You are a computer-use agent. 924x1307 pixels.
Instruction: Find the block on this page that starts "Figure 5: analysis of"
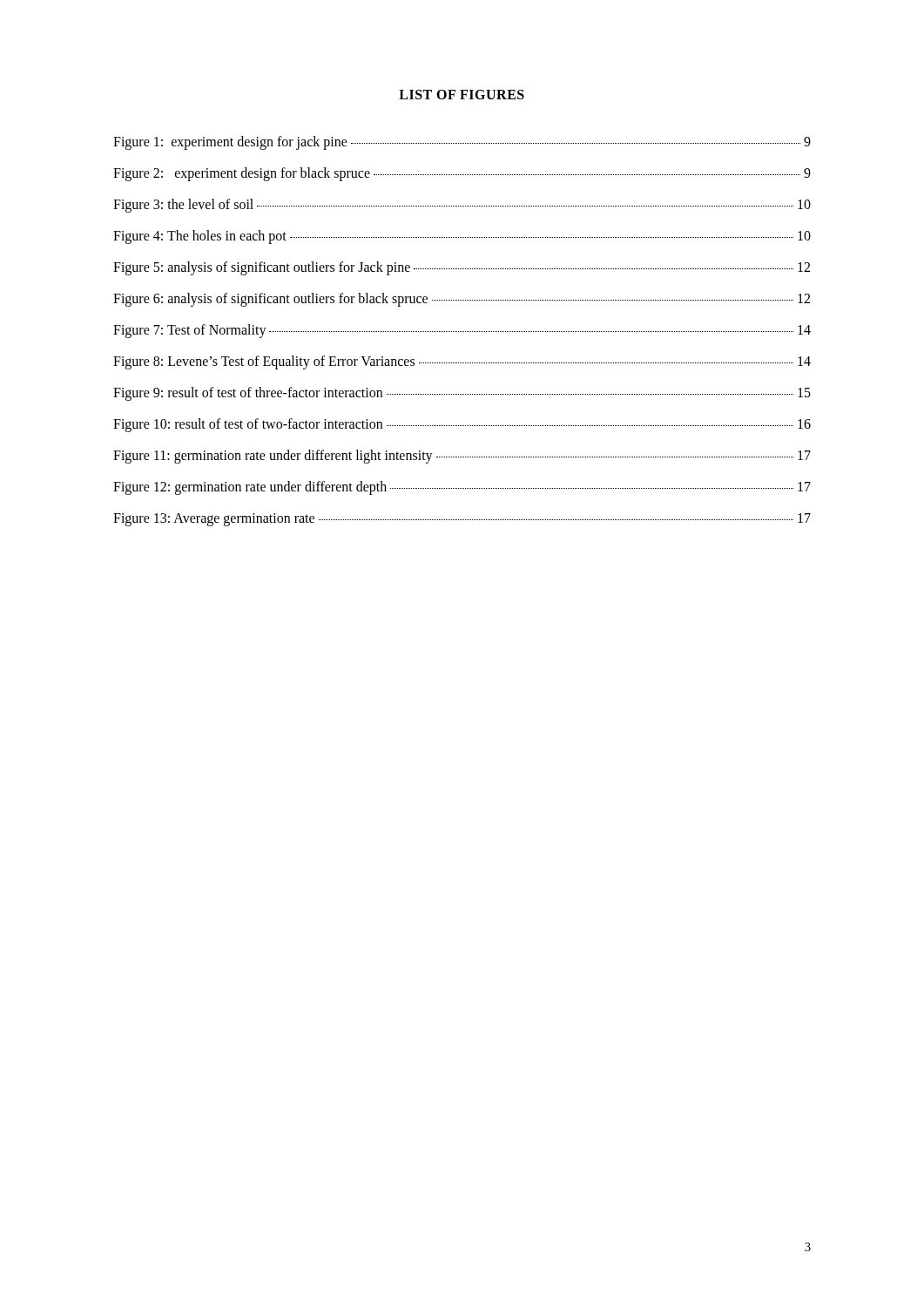click(462, 268)
